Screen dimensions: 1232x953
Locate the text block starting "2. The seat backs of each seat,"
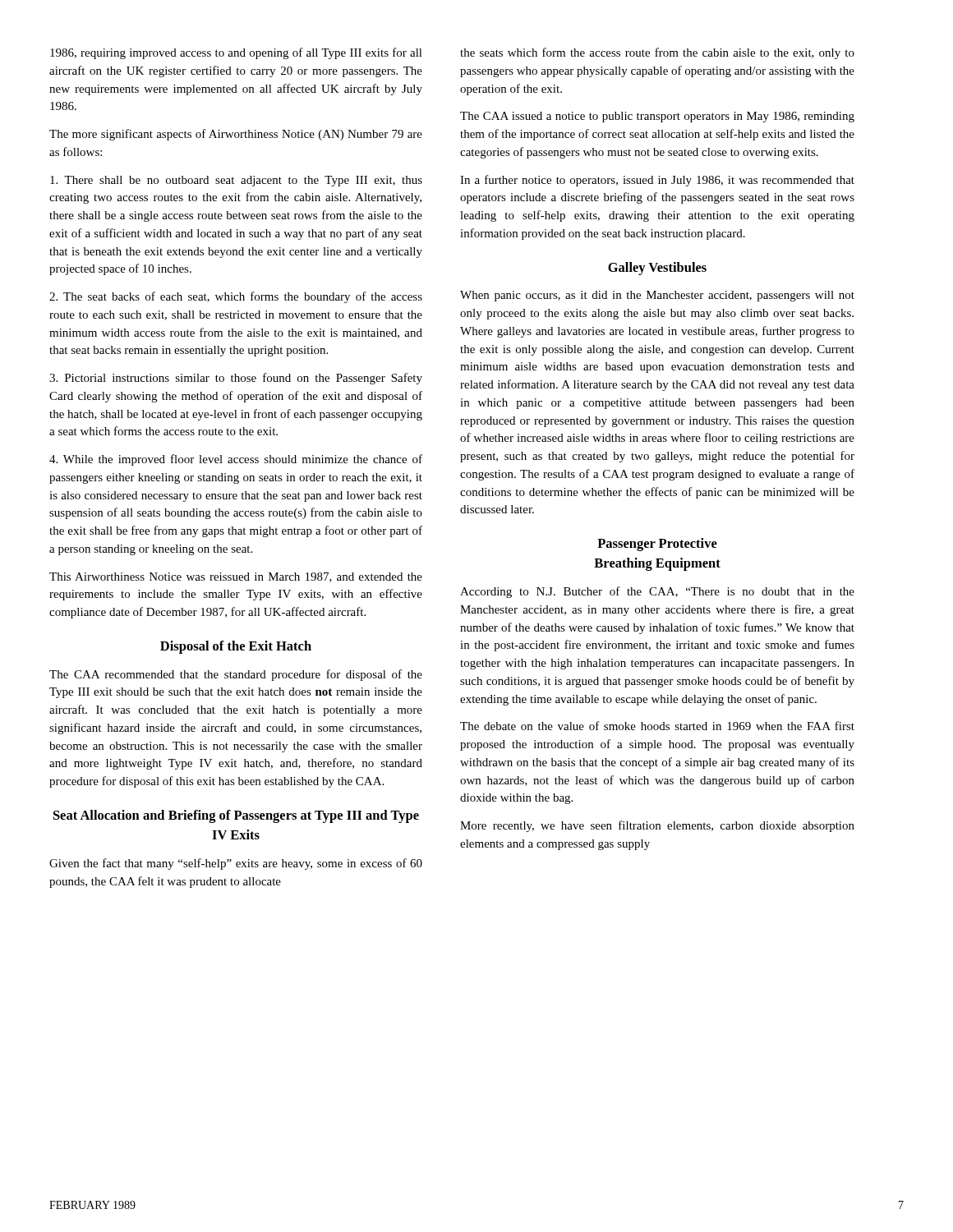point(236,323)
